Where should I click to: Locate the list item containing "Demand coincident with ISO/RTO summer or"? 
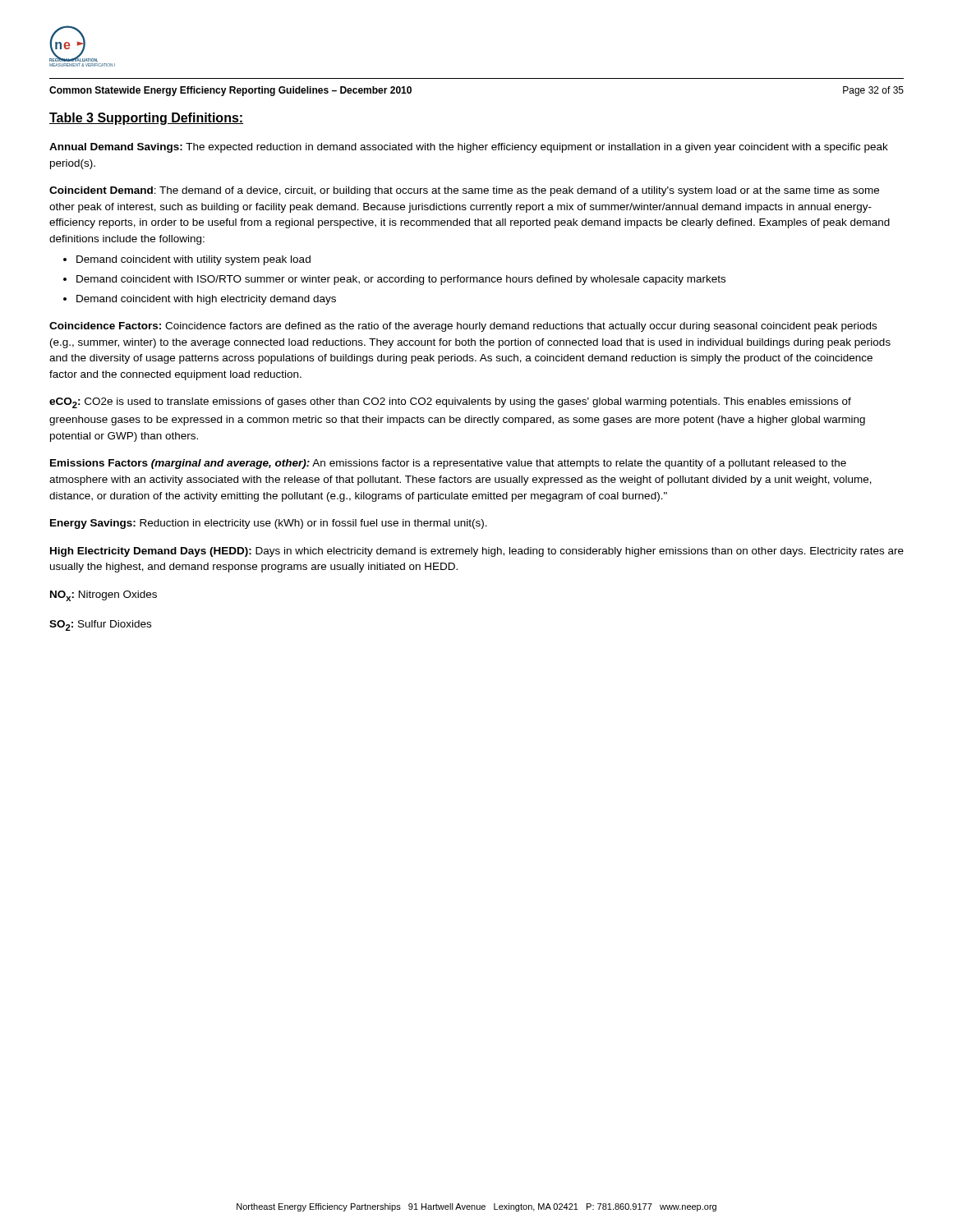(401, 279)
